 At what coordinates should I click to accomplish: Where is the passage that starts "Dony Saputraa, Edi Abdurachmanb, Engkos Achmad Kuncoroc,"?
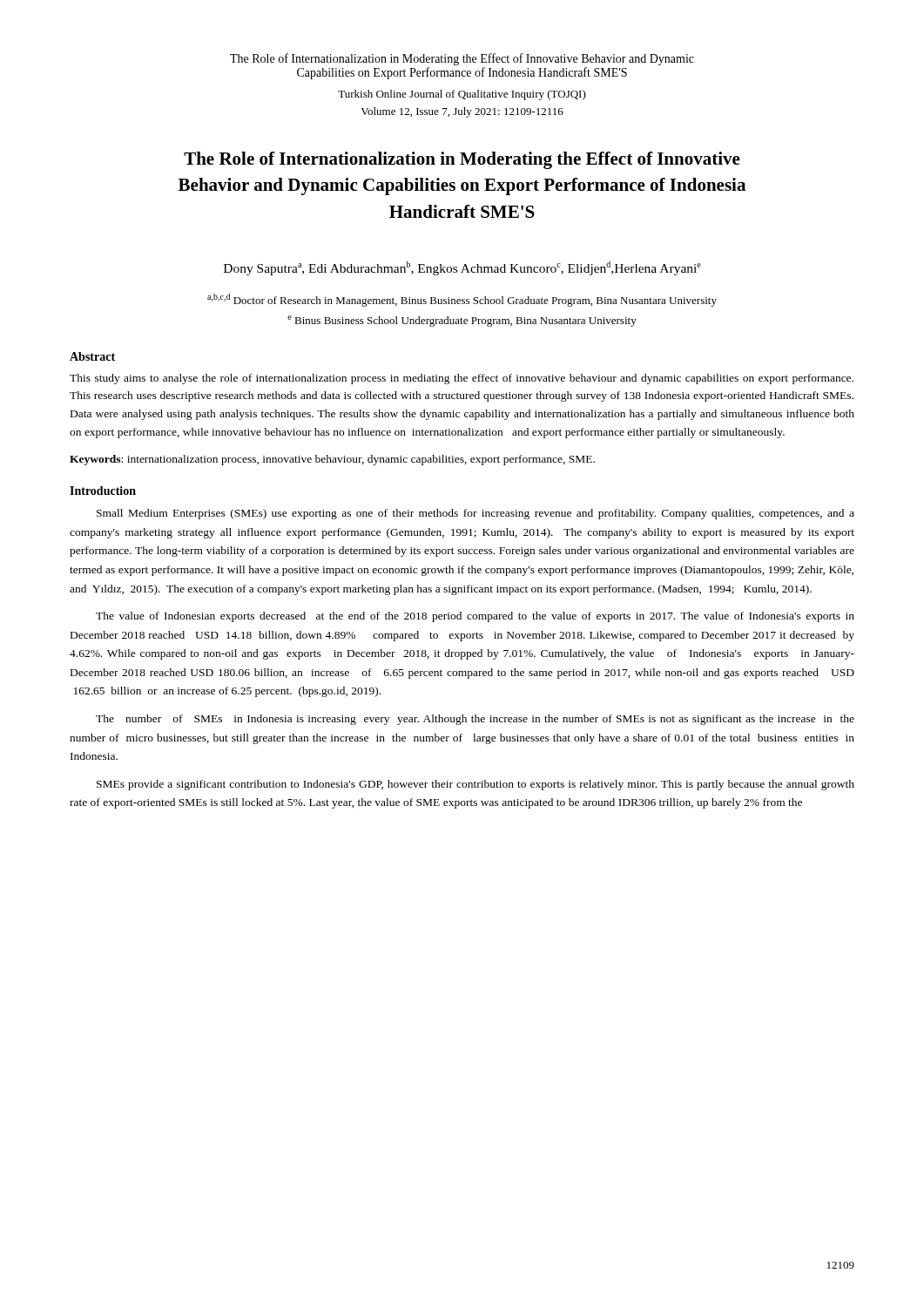click(x=462, y=268)
